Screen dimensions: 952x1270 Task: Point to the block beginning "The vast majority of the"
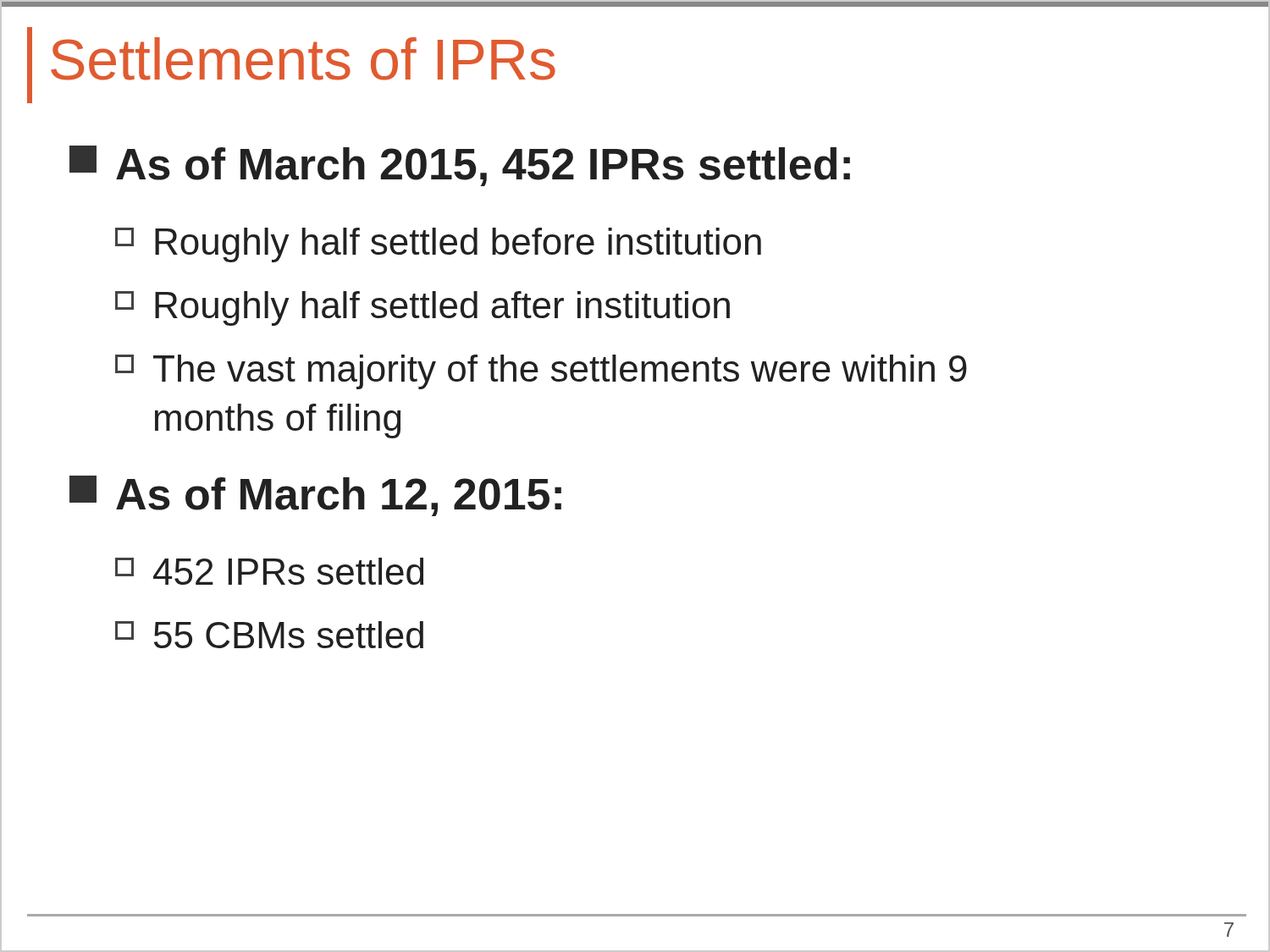pos(542,393)
